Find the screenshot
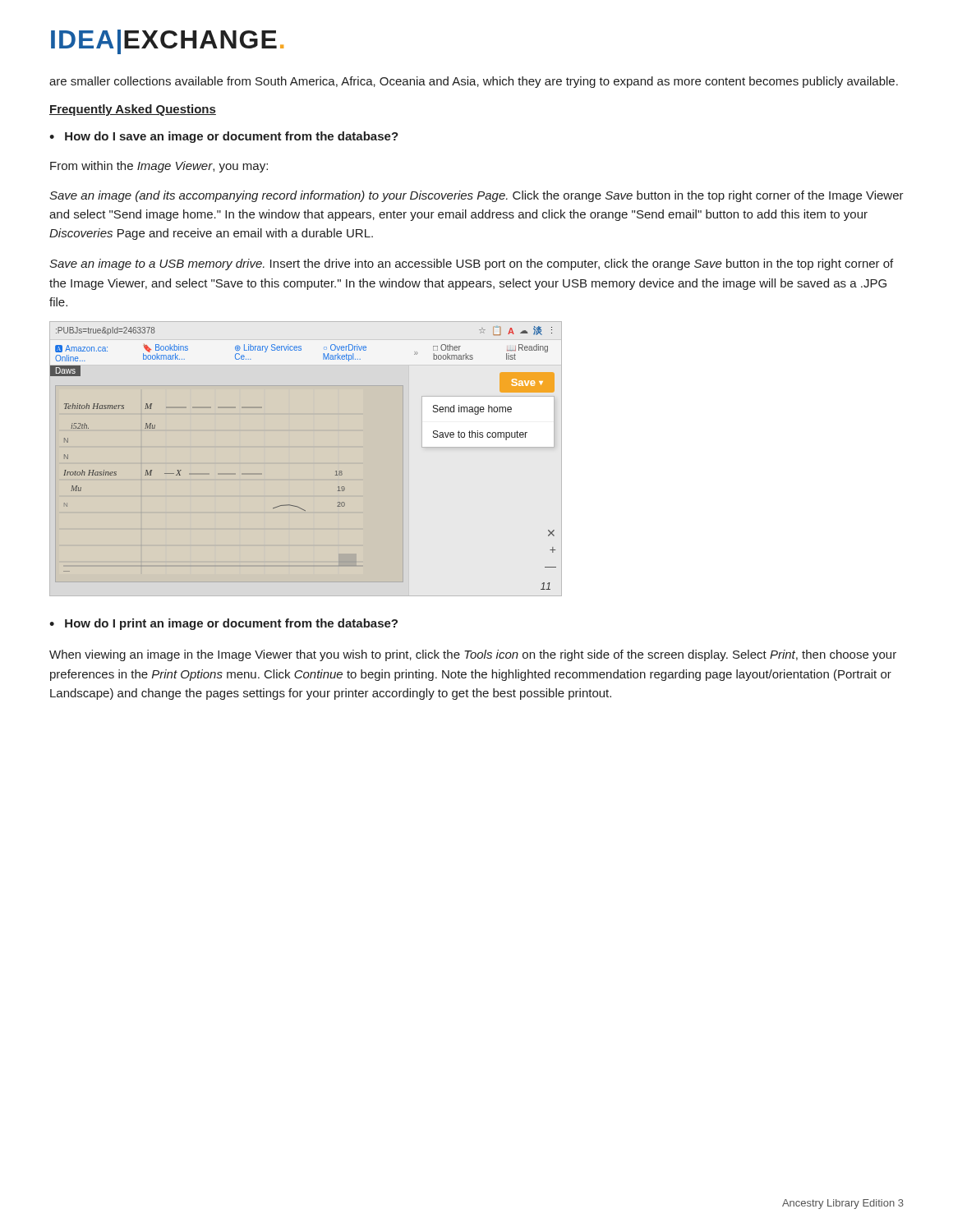The height and width of the screenshot is (1232, 953). click(306, 459)
